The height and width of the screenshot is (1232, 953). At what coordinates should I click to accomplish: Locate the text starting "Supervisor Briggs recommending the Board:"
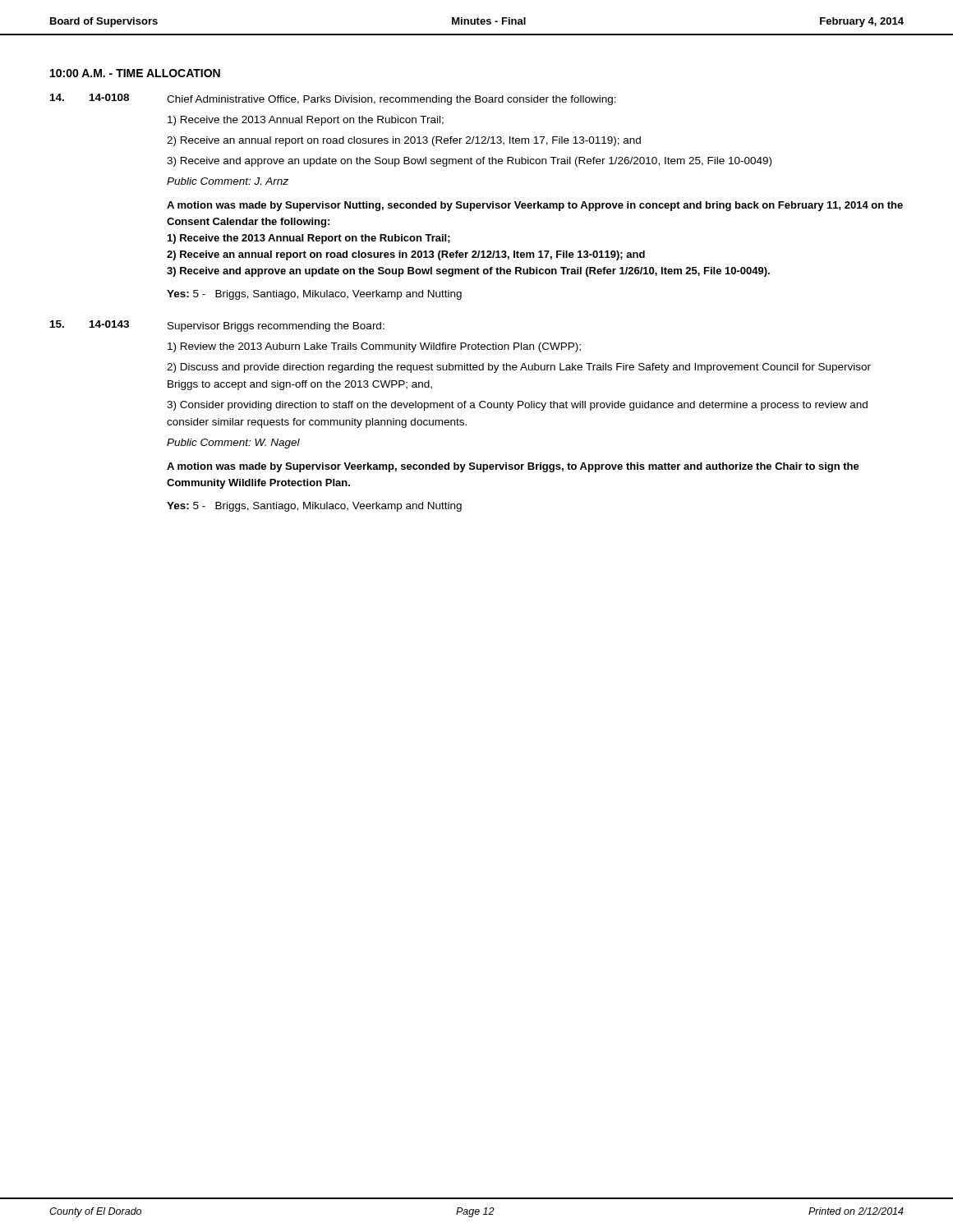point(535,416)
